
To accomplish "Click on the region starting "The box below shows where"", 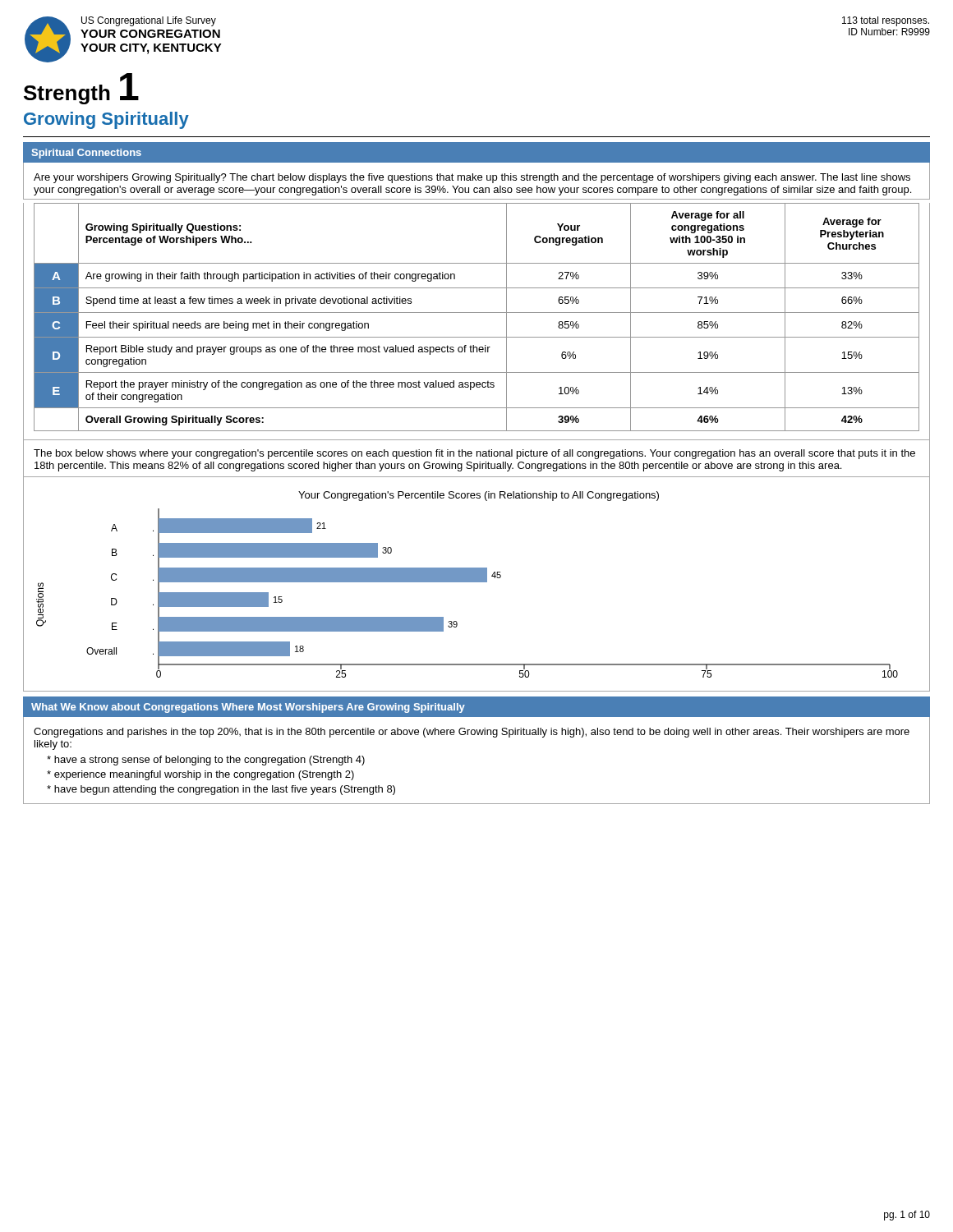I will tap(475, 459).
